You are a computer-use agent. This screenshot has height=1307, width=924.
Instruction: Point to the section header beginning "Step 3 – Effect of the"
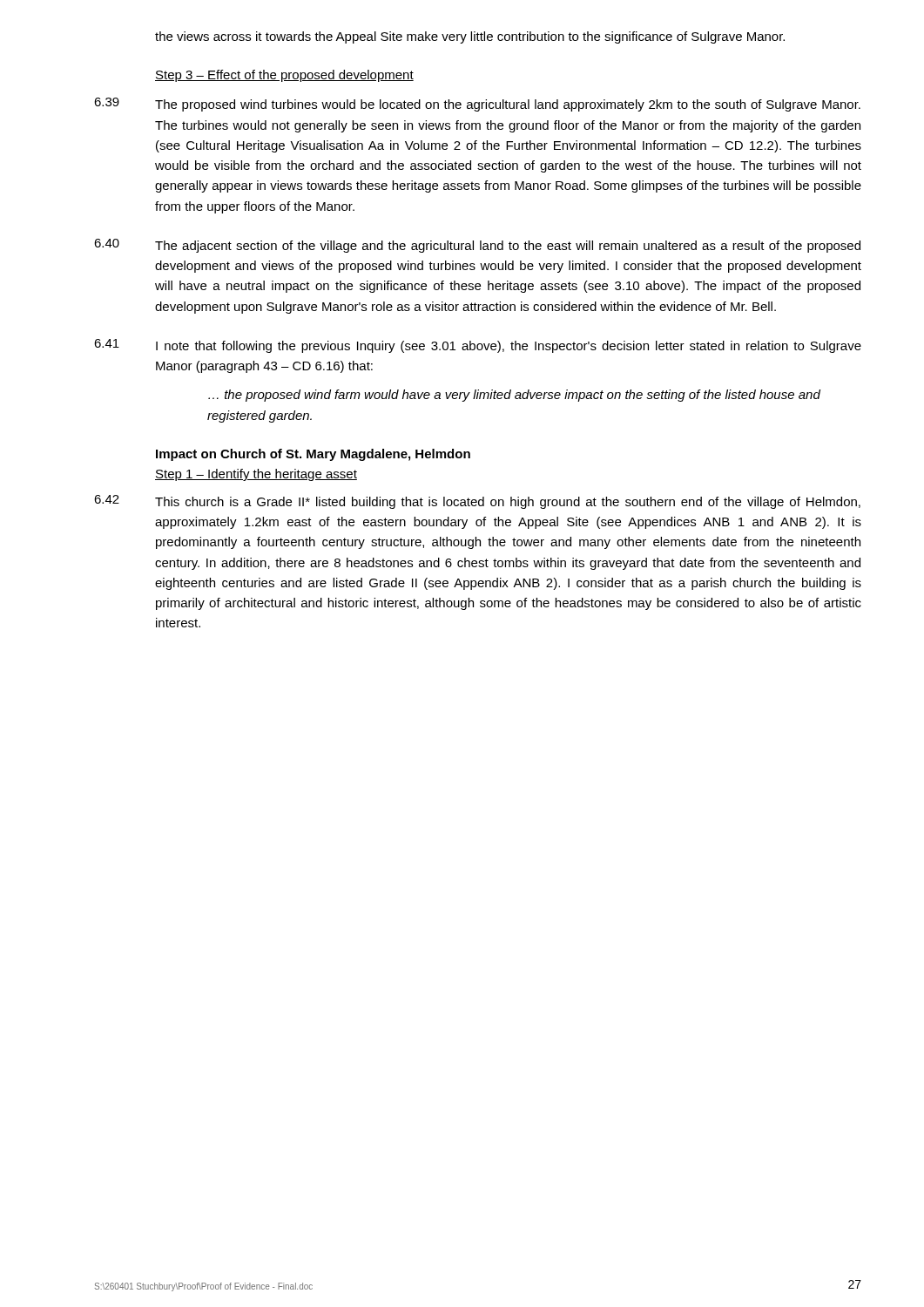coord(284,75)
